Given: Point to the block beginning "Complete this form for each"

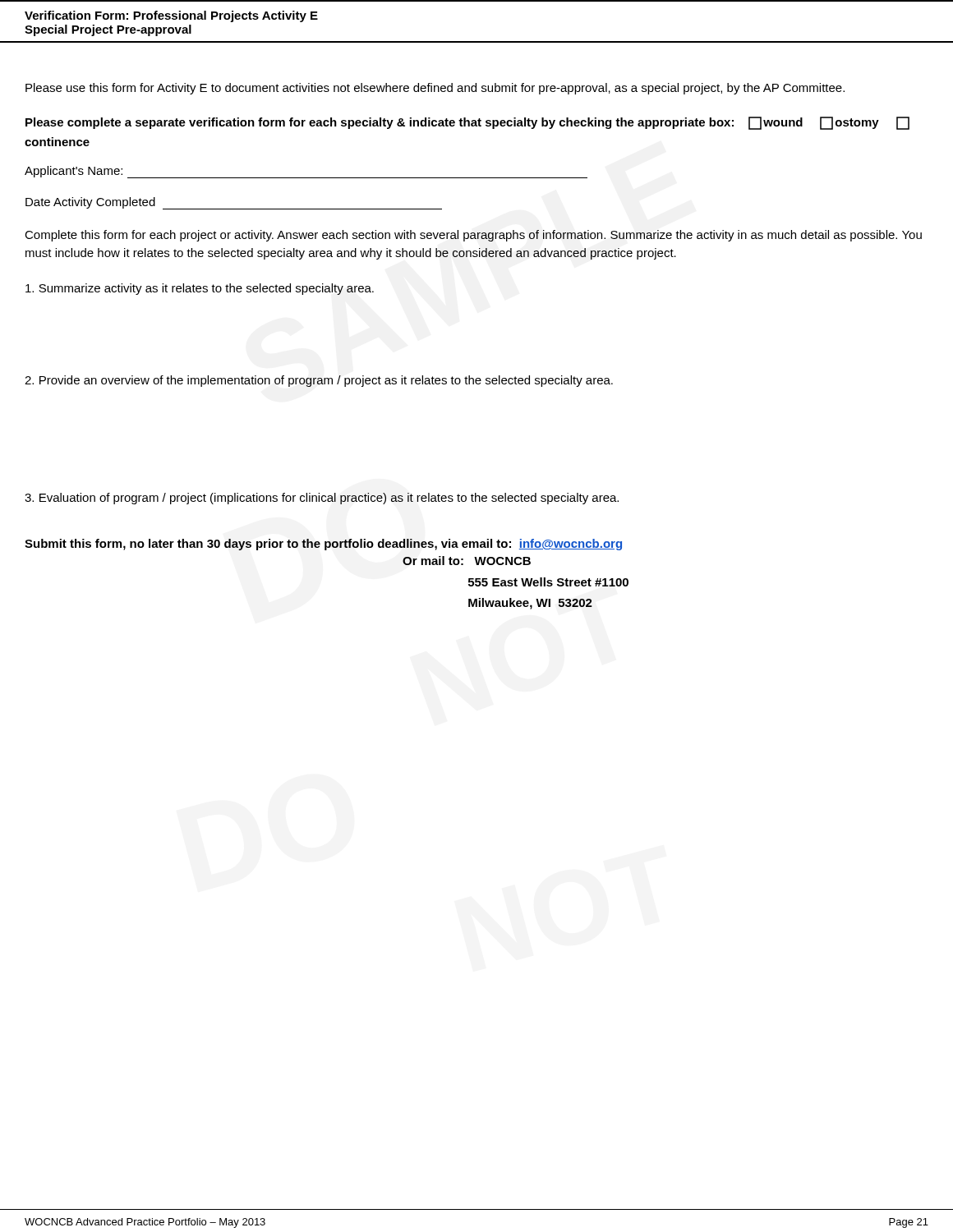Looking at the screenshot, I should coord(474,243).
